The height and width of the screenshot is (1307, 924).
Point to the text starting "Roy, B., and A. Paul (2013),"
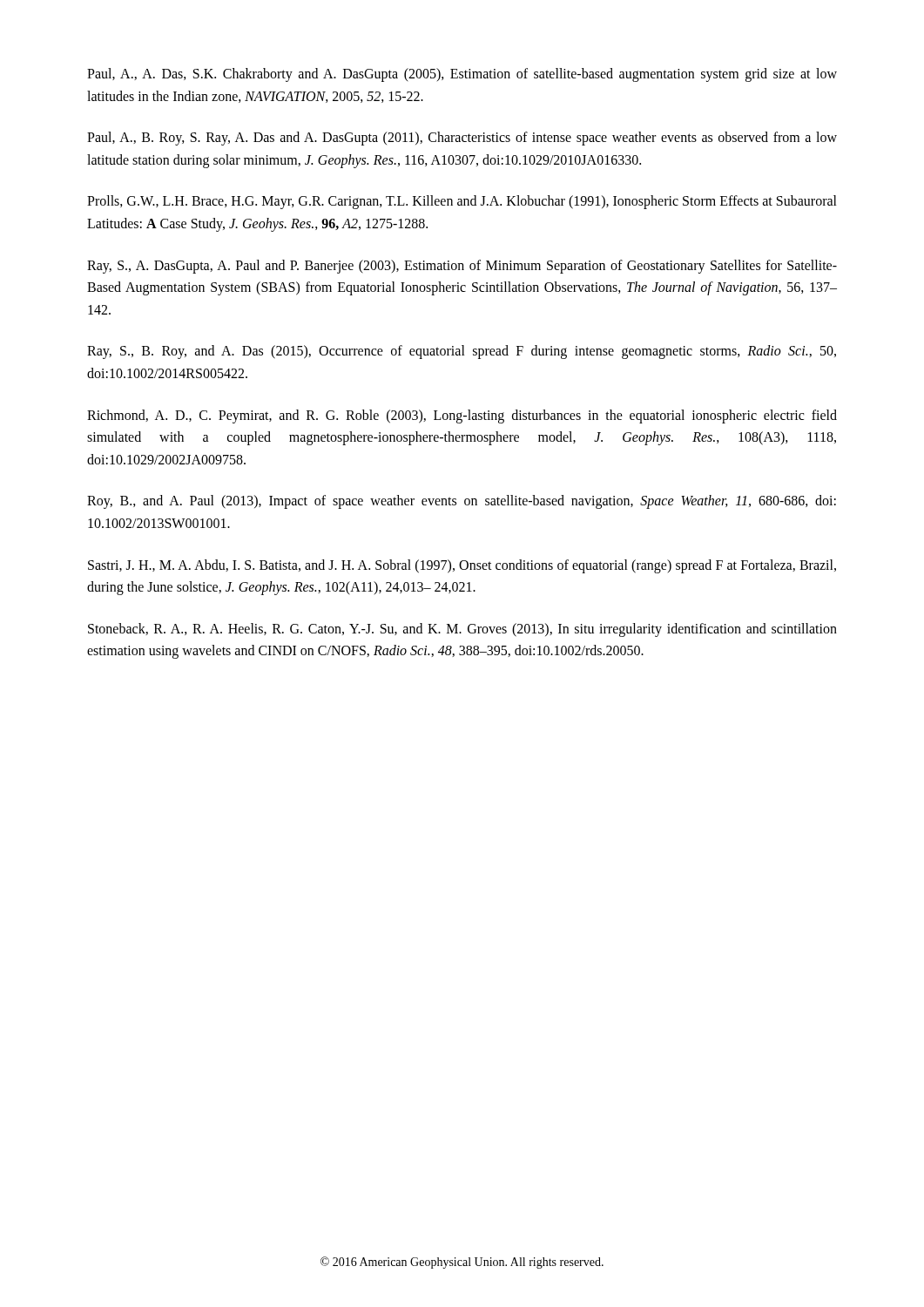pyautogui.click(x=462, y=512)
